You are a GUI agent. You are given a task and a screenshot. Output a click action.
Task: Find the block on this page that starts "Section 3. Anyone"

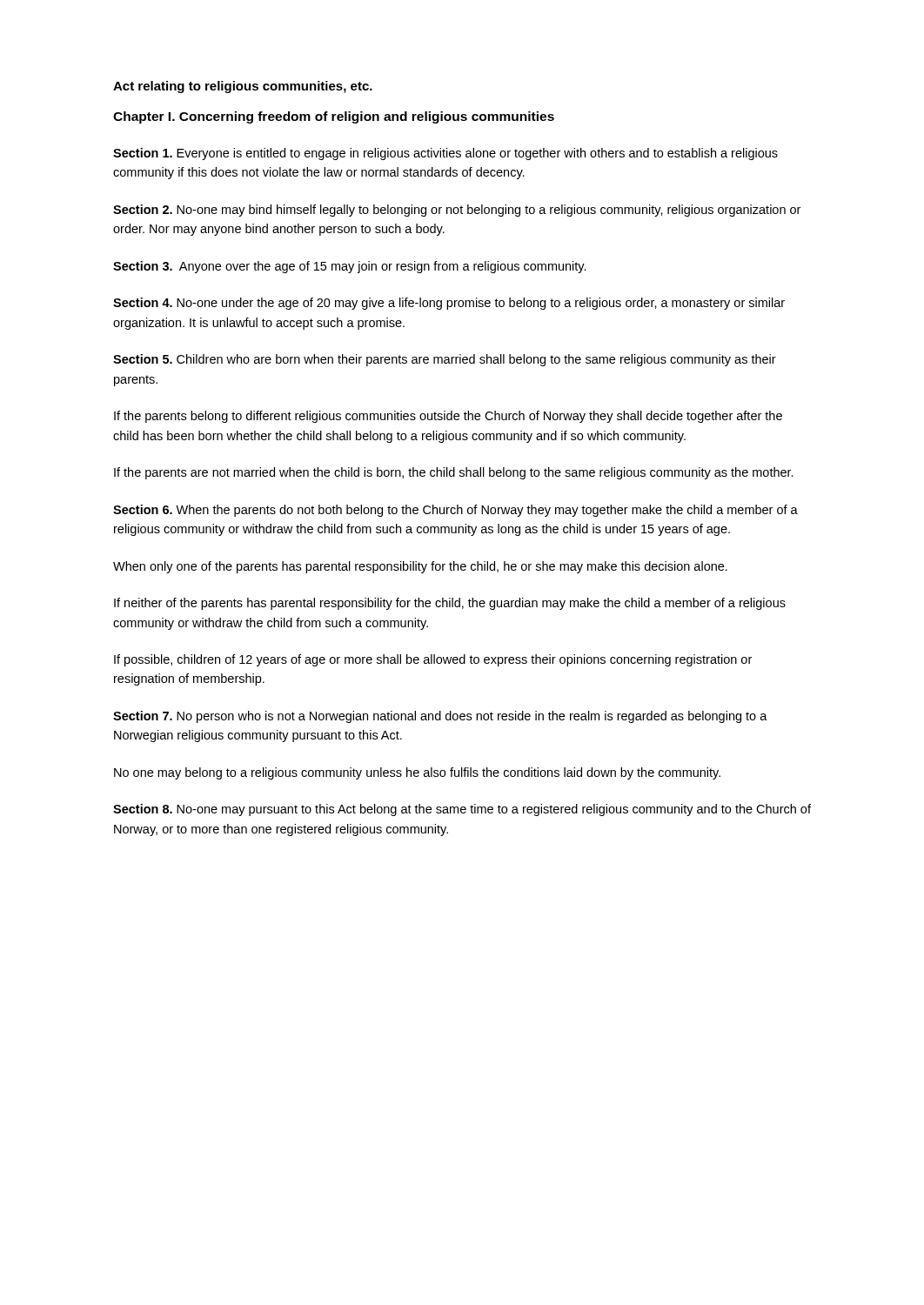pyautogui.click(x=350, y=266)
